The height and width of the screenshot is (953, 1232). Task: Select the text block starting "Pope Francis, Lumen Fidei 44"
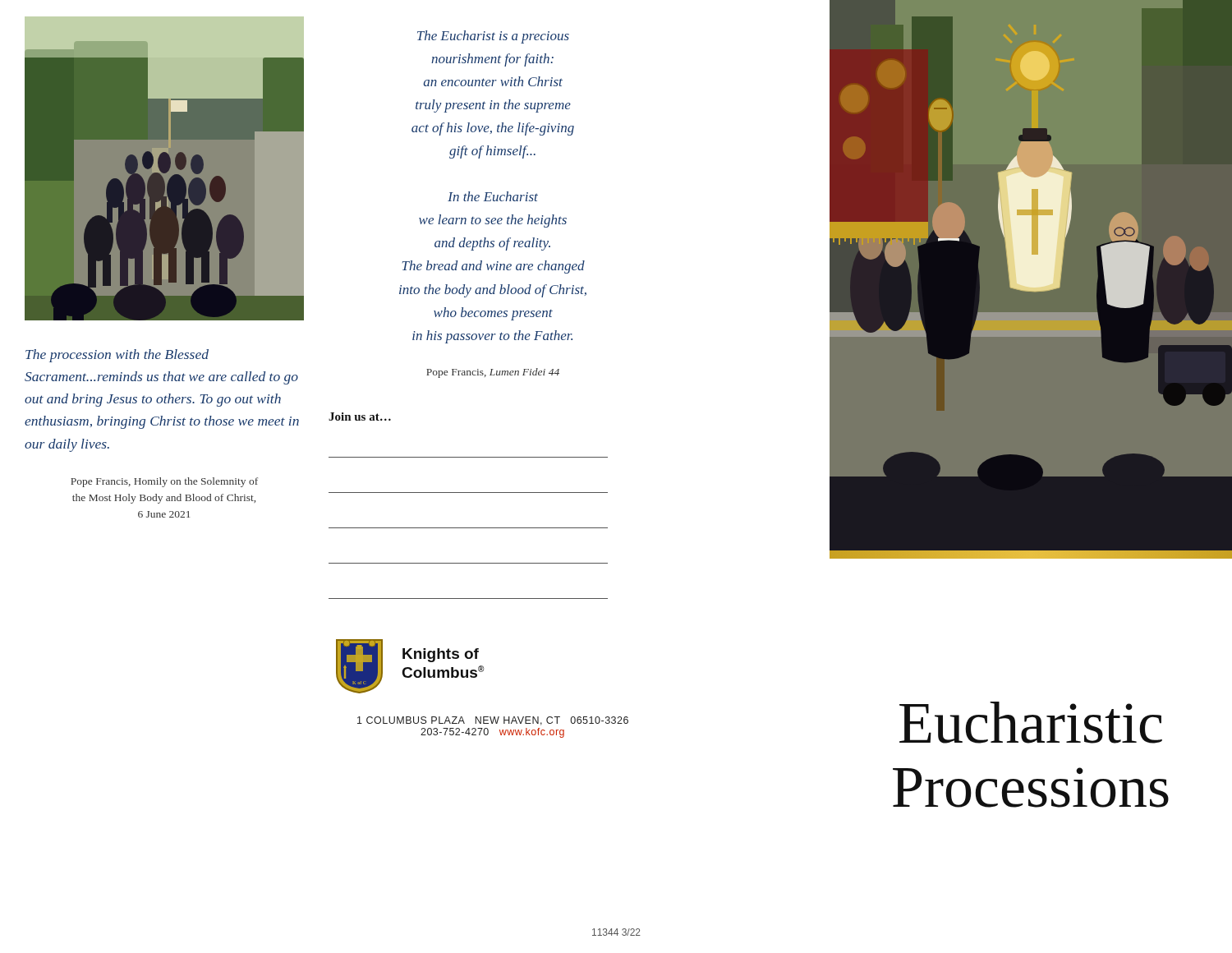point(493,371)
